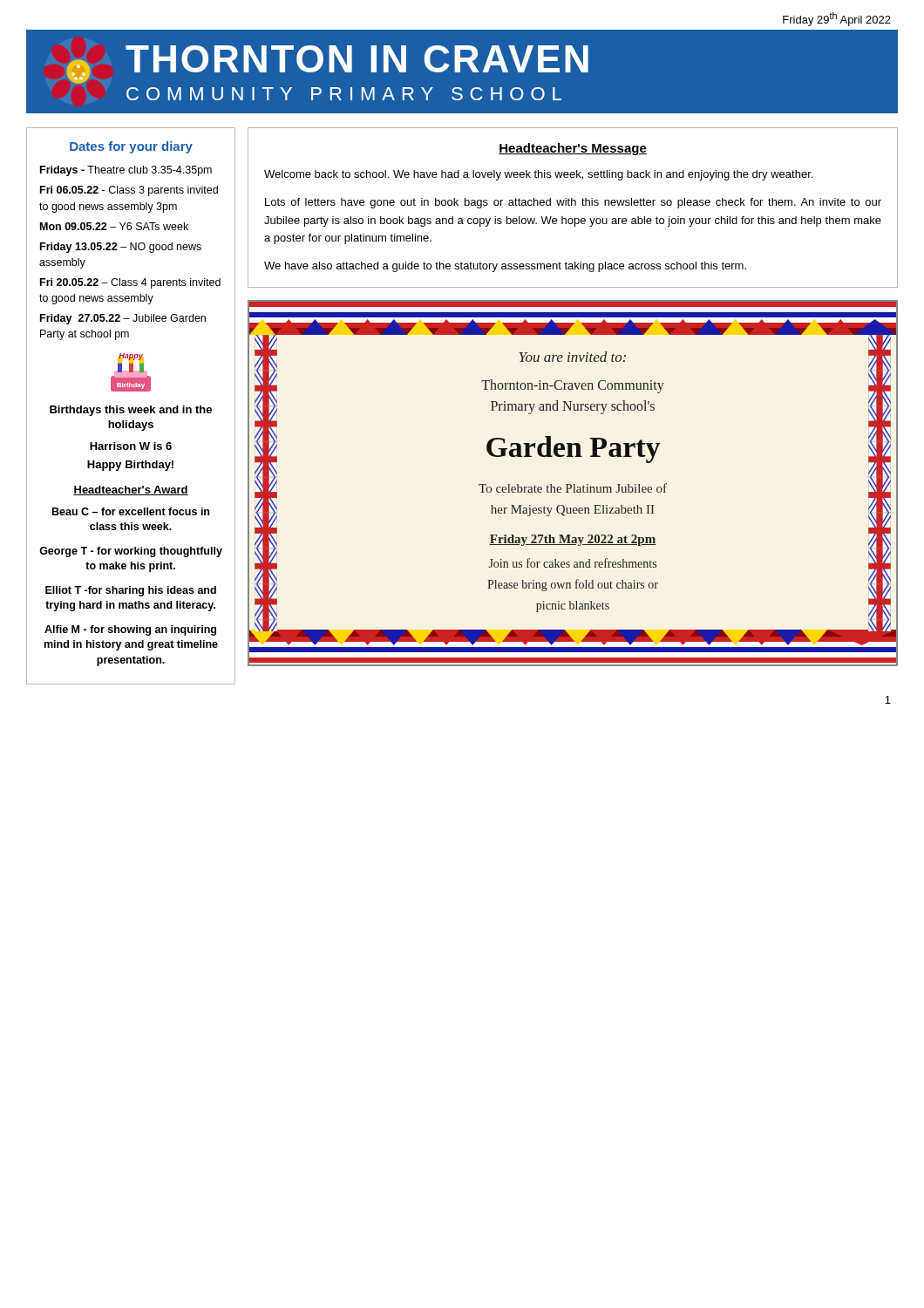Select the text block containing "Elliot T -for sharing his ideas"
This screenshot has width=924, height=1308.
coord(131,598)
